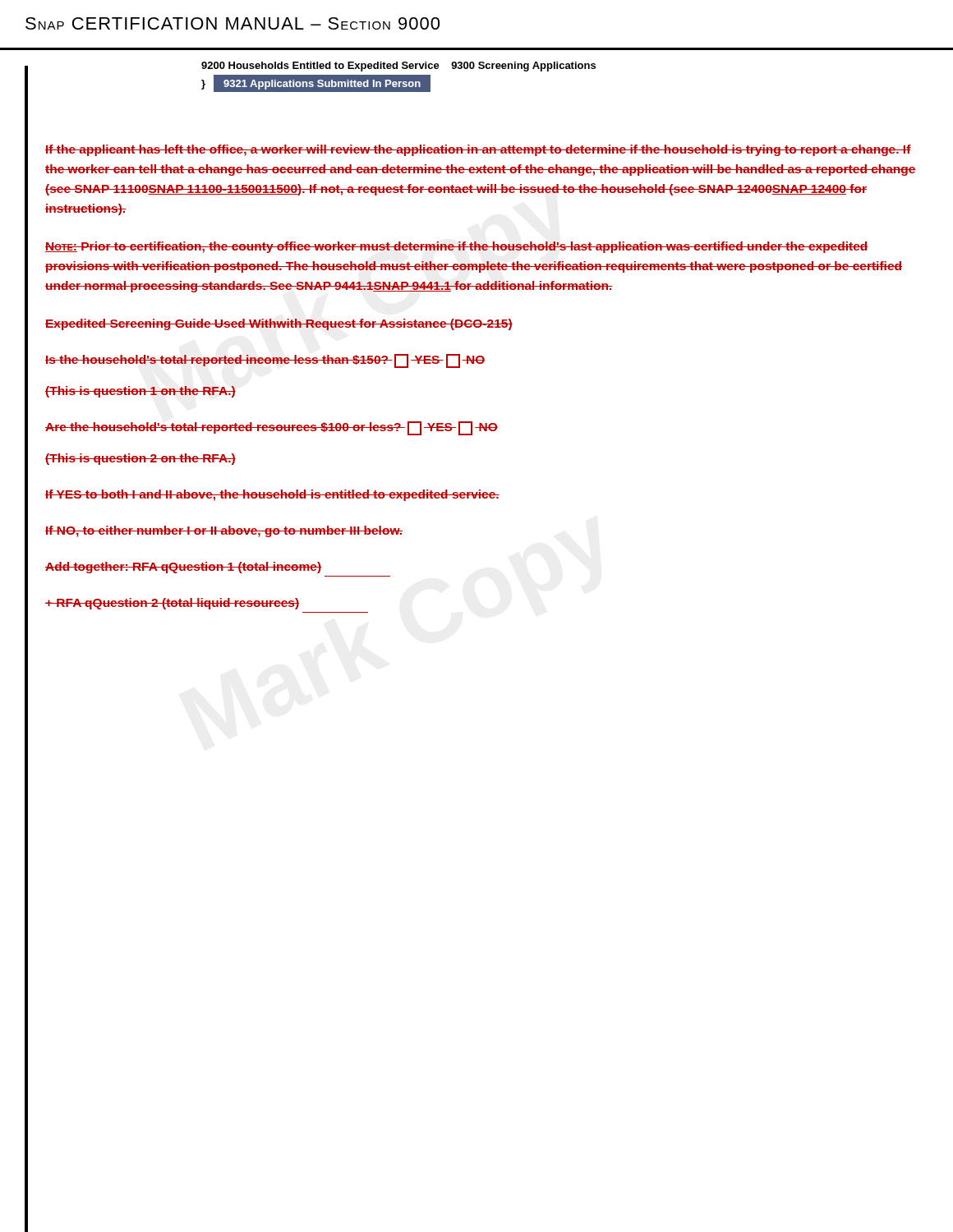Select the text block that reads "(This is question 1"
Screen dimensions: 1232x953
coord(140,391)
